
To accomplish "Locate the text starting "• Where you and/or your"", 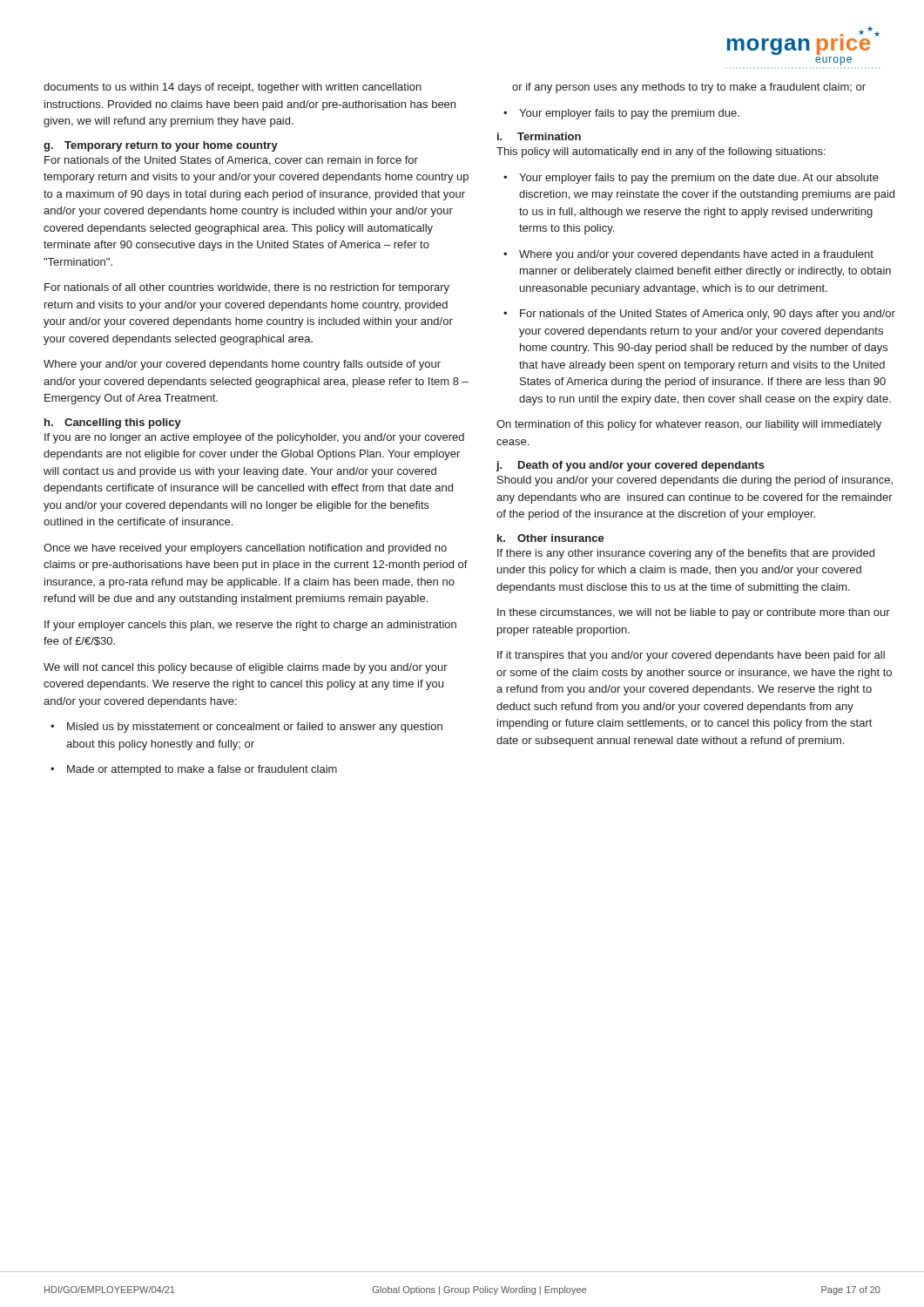I will (700, 271).
